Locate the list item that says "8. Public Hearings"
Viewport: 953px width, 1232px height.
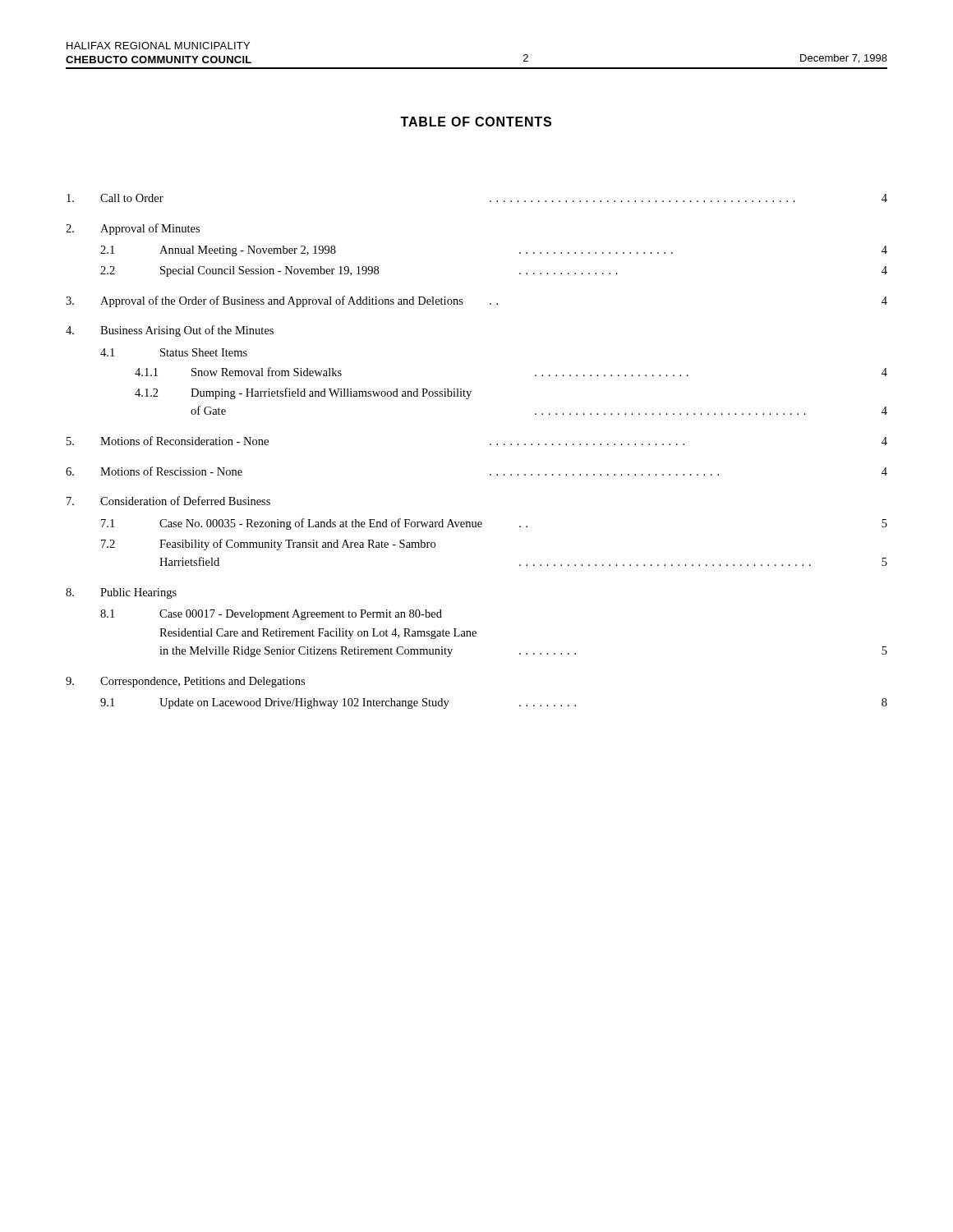(121, 593)
